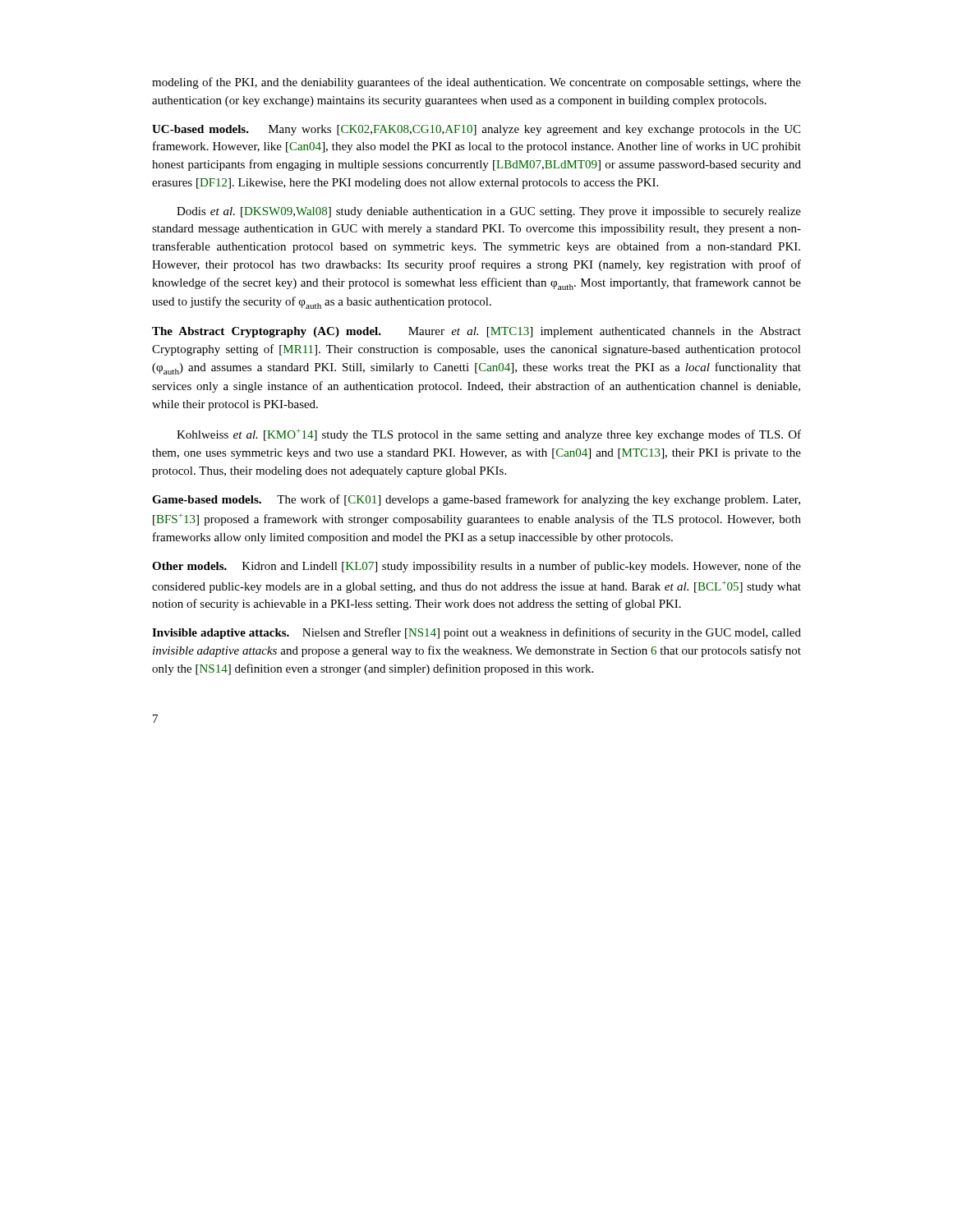Image resolution: width=953 pixels, height=1232 pixels.
Task: Locate the block of text that opens with "Other models. Kidron and Lindell [KL07]"
Action: pyautogui.click(x=476, y=586)
